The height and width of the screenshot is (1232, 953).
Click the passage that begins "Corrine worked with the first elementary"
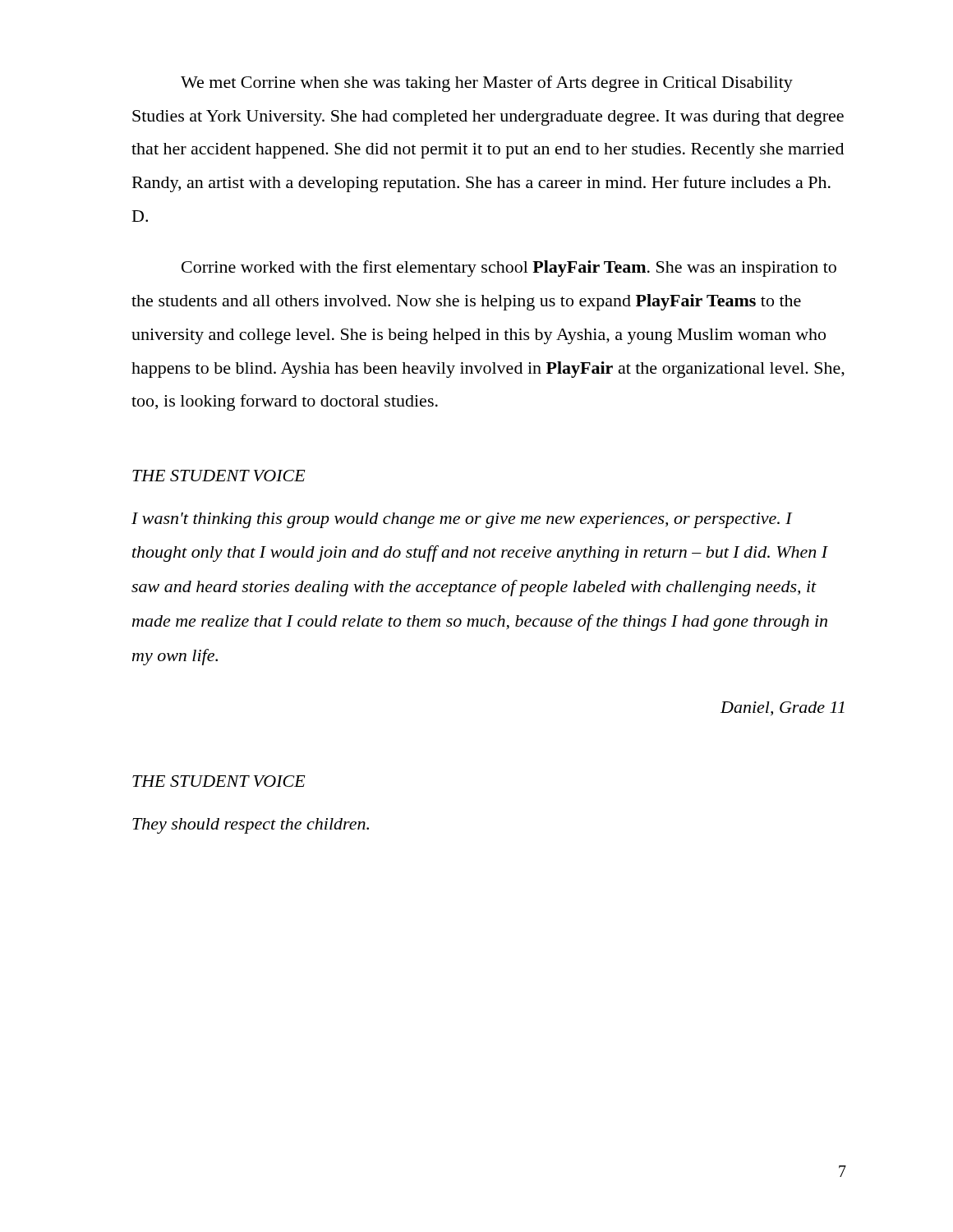point(489,334)
